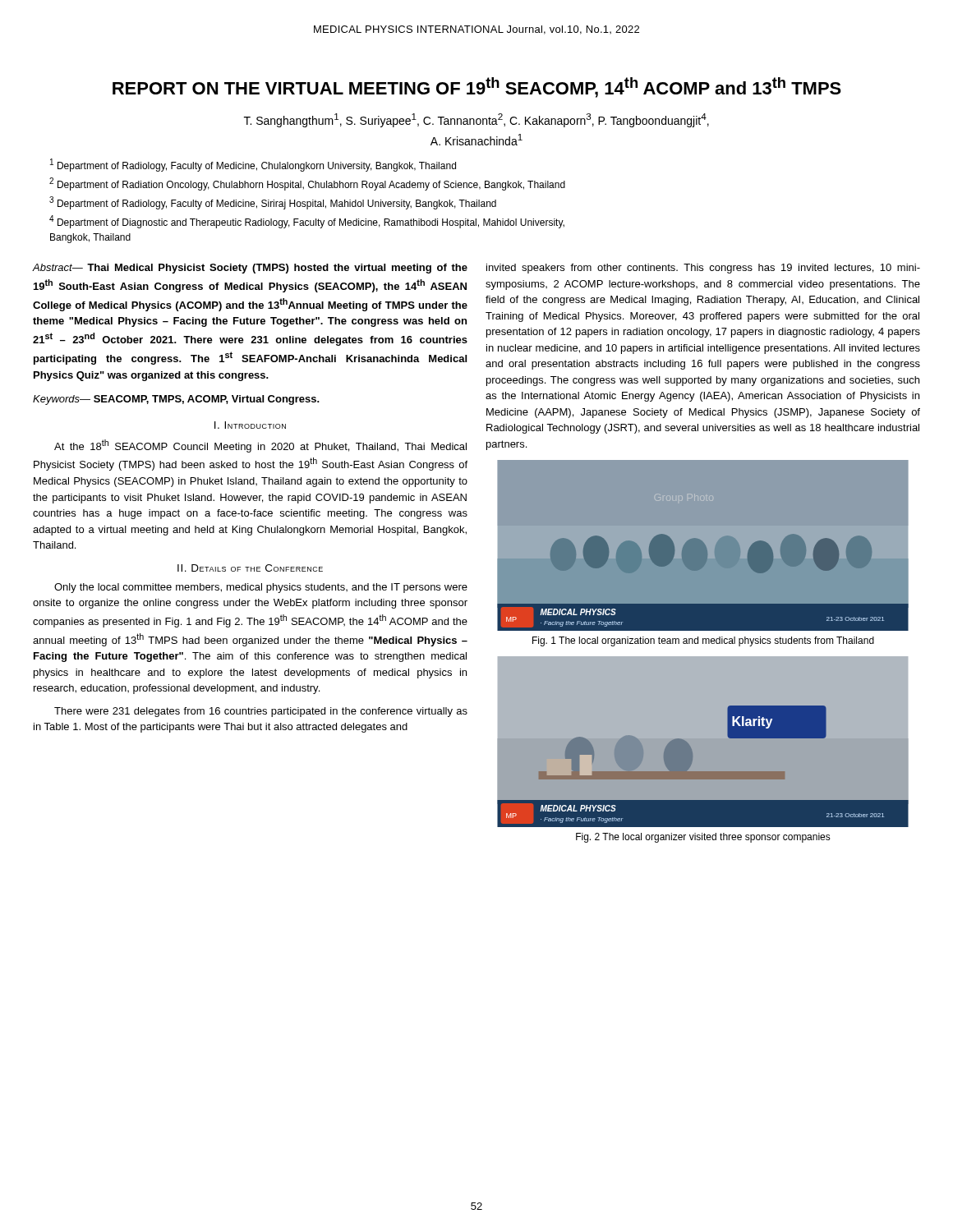Navigate to the text starting "invited speakers from other continents. This"
The image size is (953, 1232).
point(703,356)
